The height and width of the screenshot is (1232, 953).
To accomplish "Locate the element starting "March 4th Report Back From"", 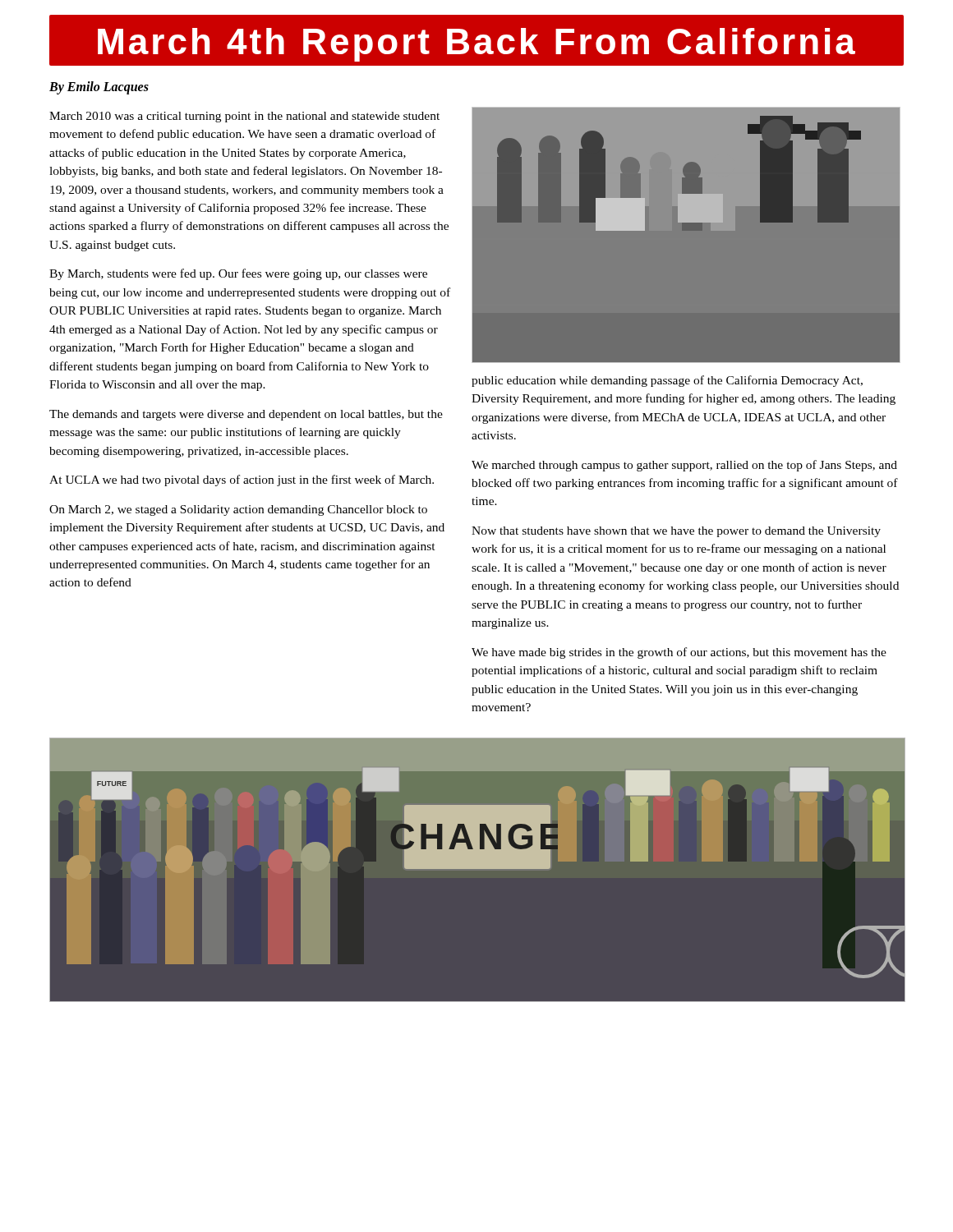I will [476, 40].
